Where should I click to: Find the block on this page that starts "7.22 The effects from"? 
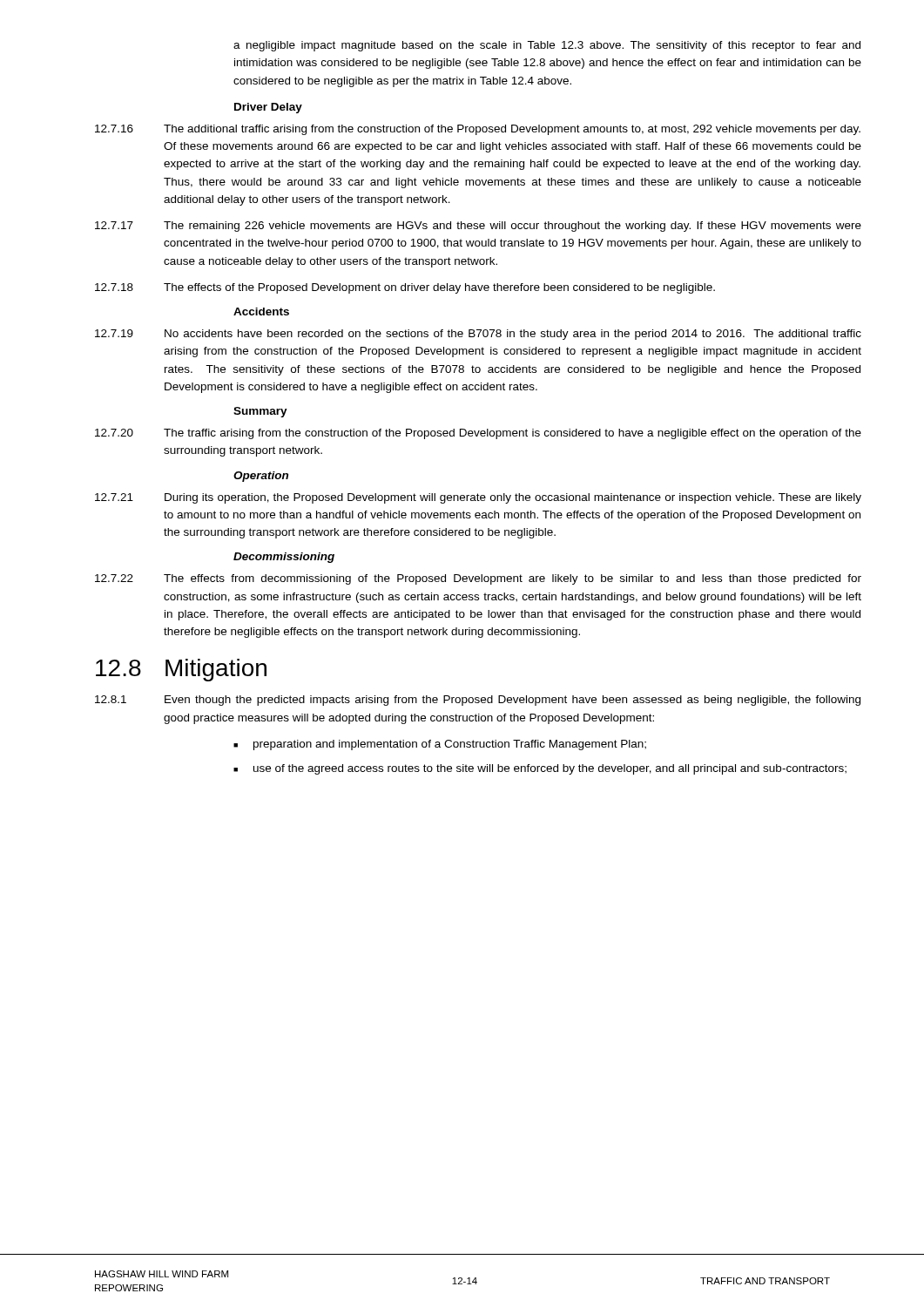coord(478,605)
